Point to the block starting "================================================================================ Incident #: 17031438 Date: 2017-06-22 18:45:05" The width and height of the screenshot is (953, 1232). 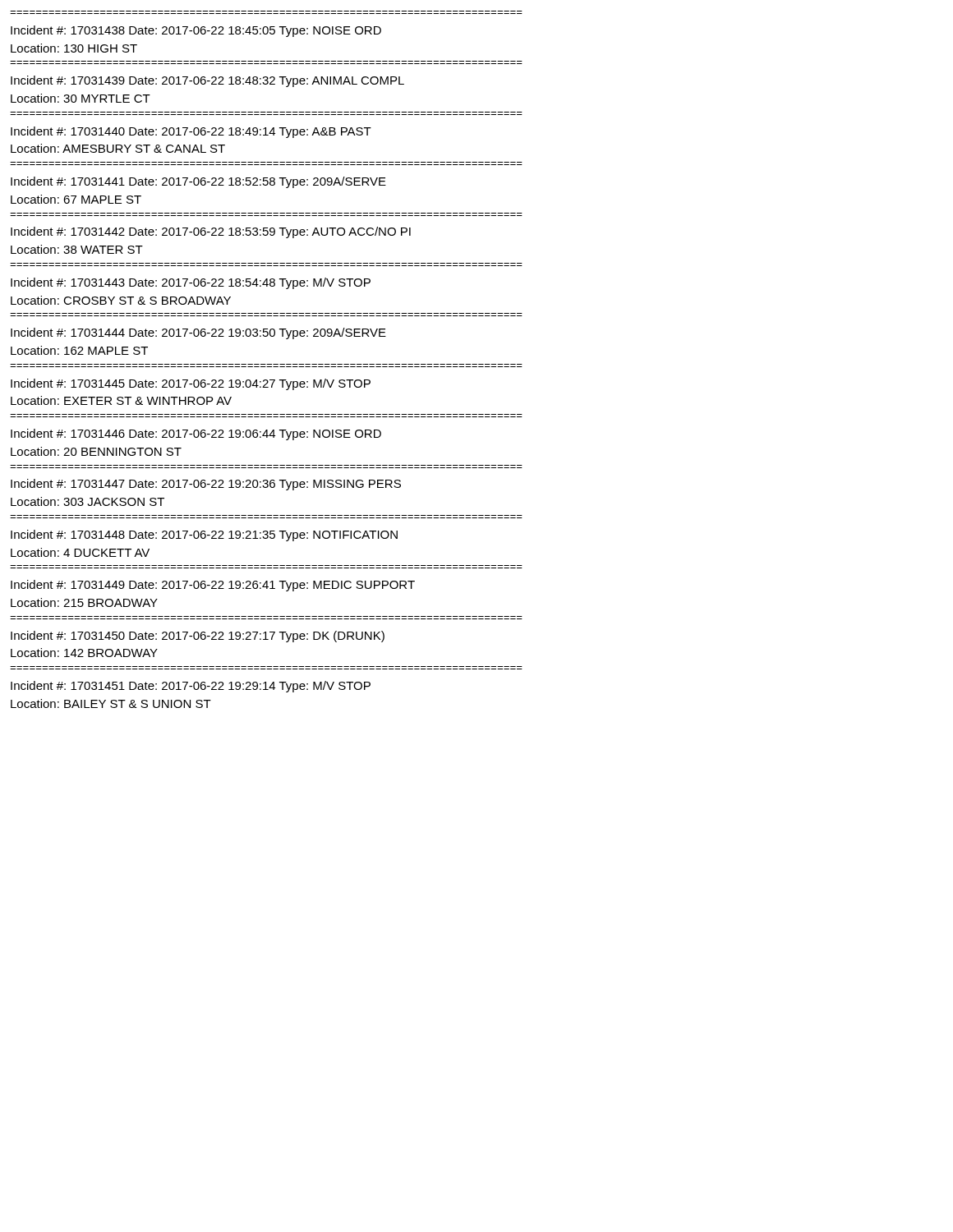coord(196,31)
